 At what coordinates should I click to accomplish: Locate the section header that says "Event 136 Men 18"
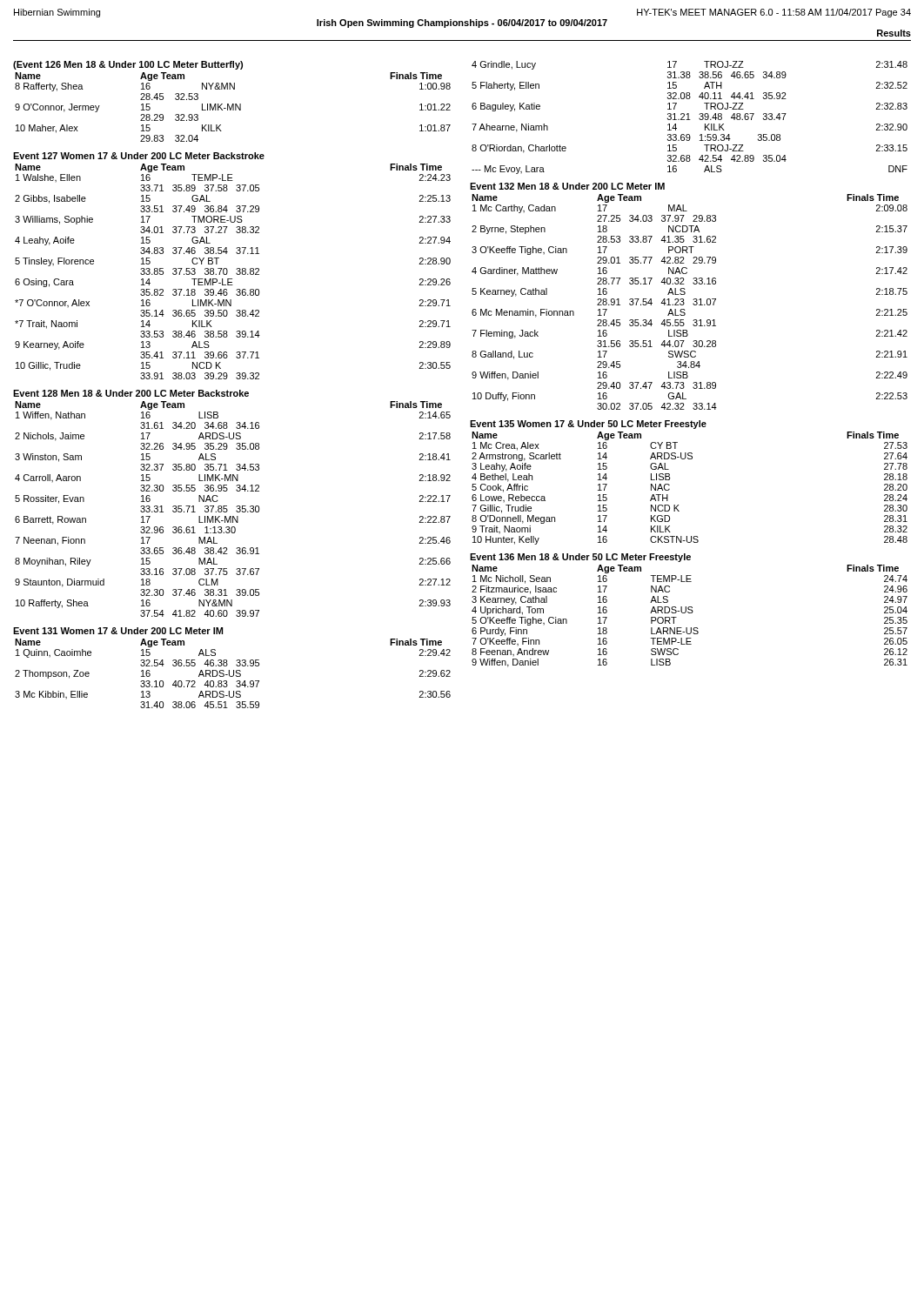pyautogui.click(x=581, y=557)
